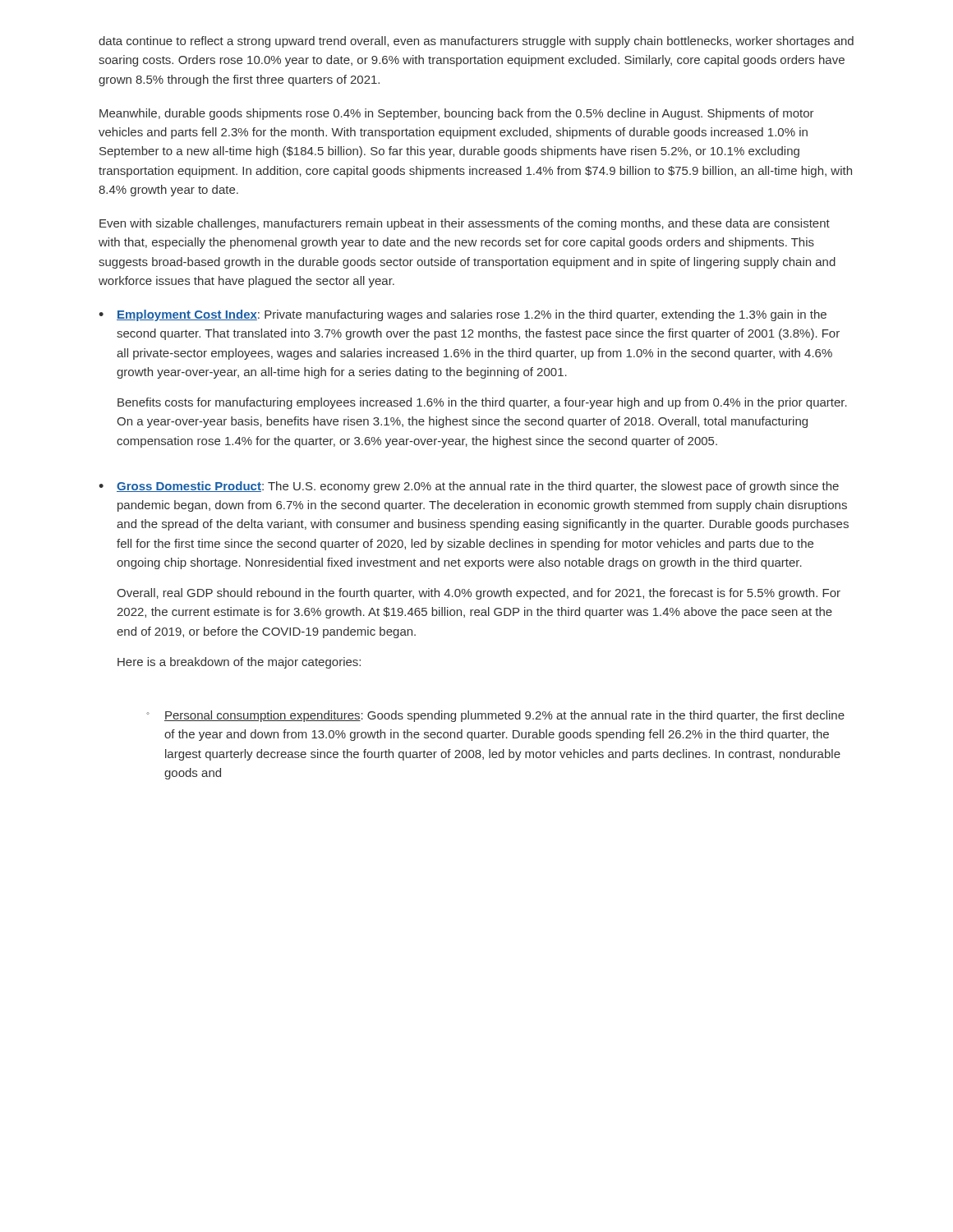This screenshot has height=1232, width=953.
Task: Where is the passage that starts "Benefits costs for manufacturing employees increased 1.6% in"?
Action: coord(482,421)
